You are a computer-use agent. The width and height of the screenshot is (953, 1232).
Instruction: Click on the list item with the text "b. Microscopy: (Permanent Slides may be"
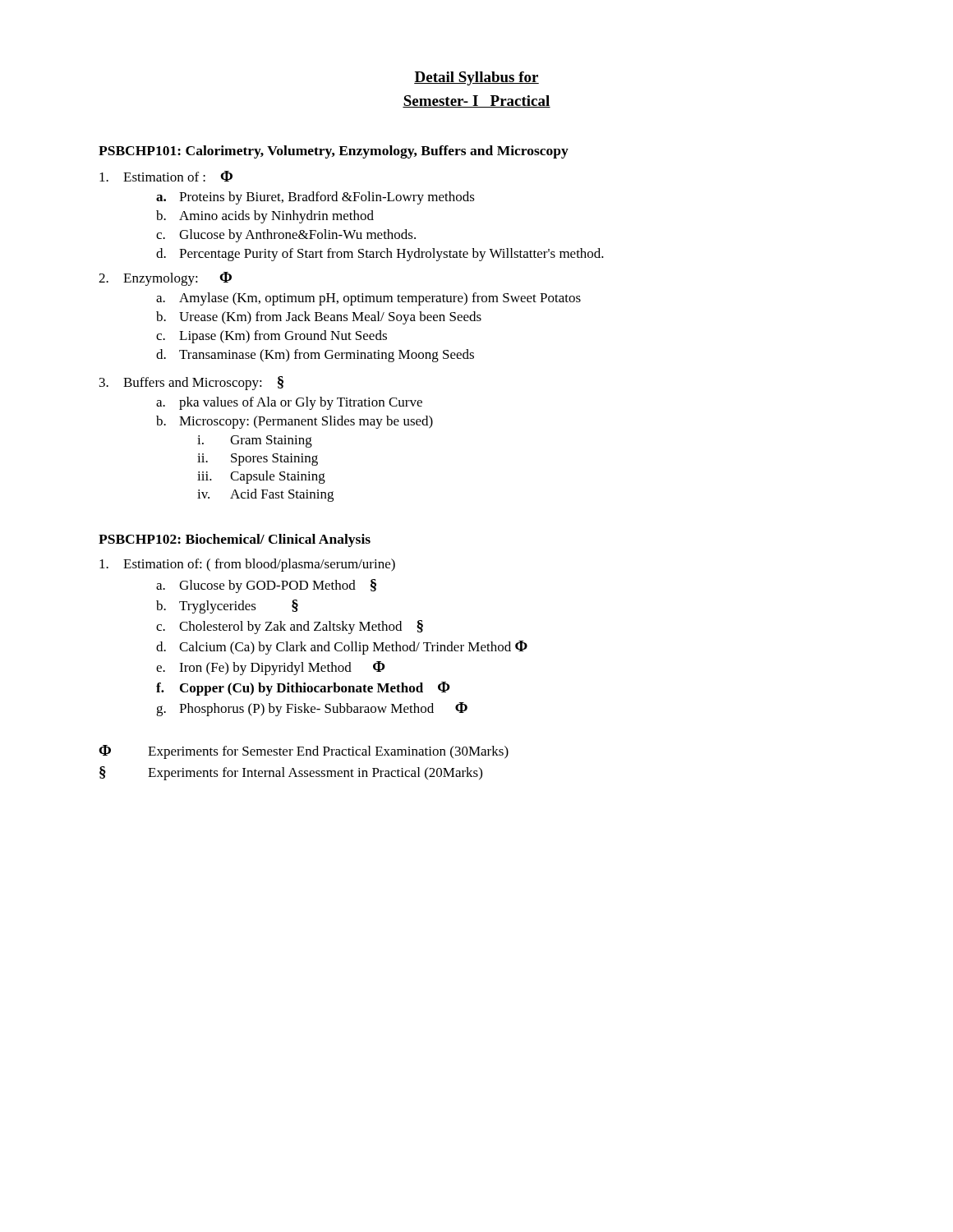(x=295, y=421)
